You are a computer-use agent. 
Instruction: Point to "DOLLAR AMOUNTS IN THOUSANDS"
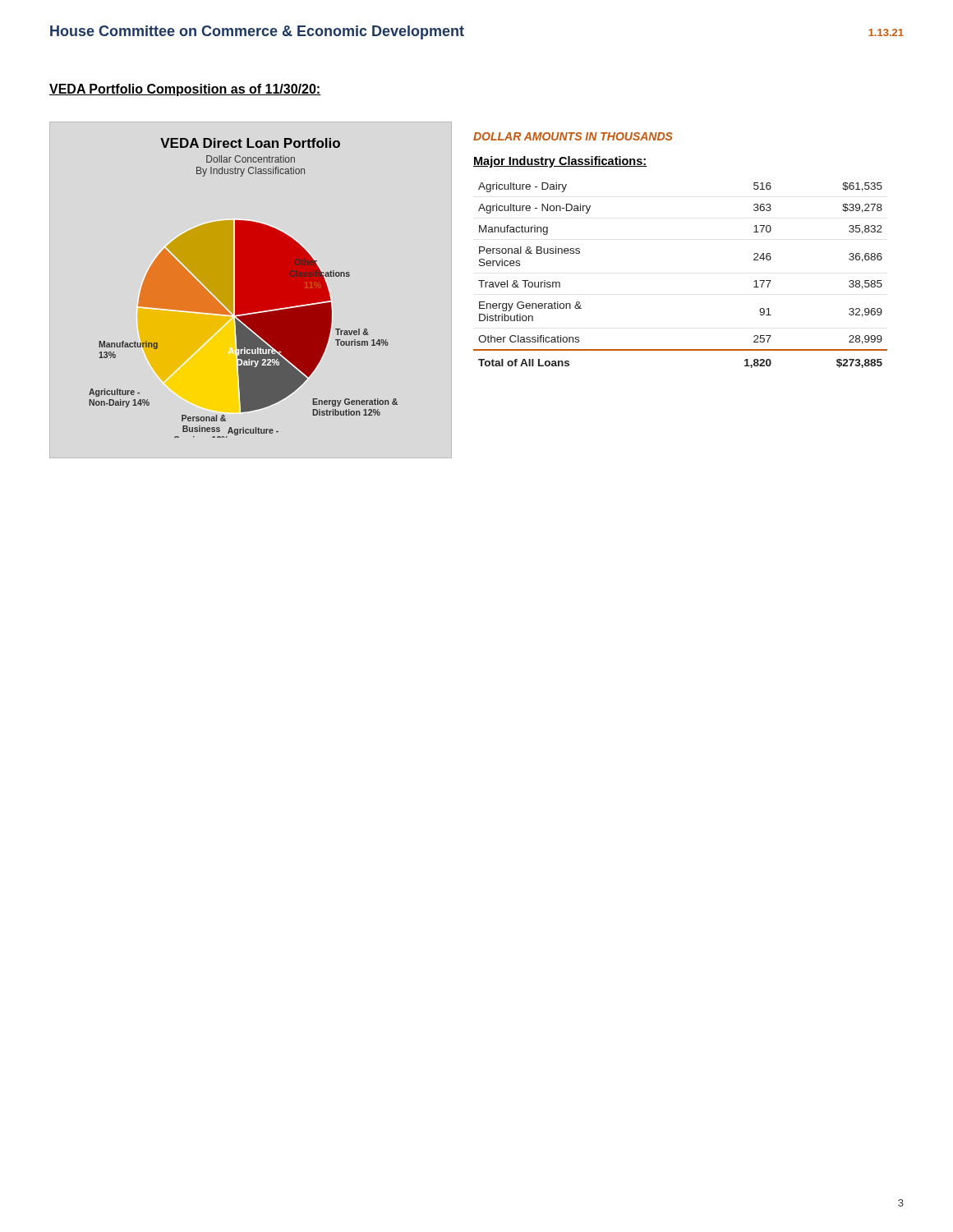[573, 136]
